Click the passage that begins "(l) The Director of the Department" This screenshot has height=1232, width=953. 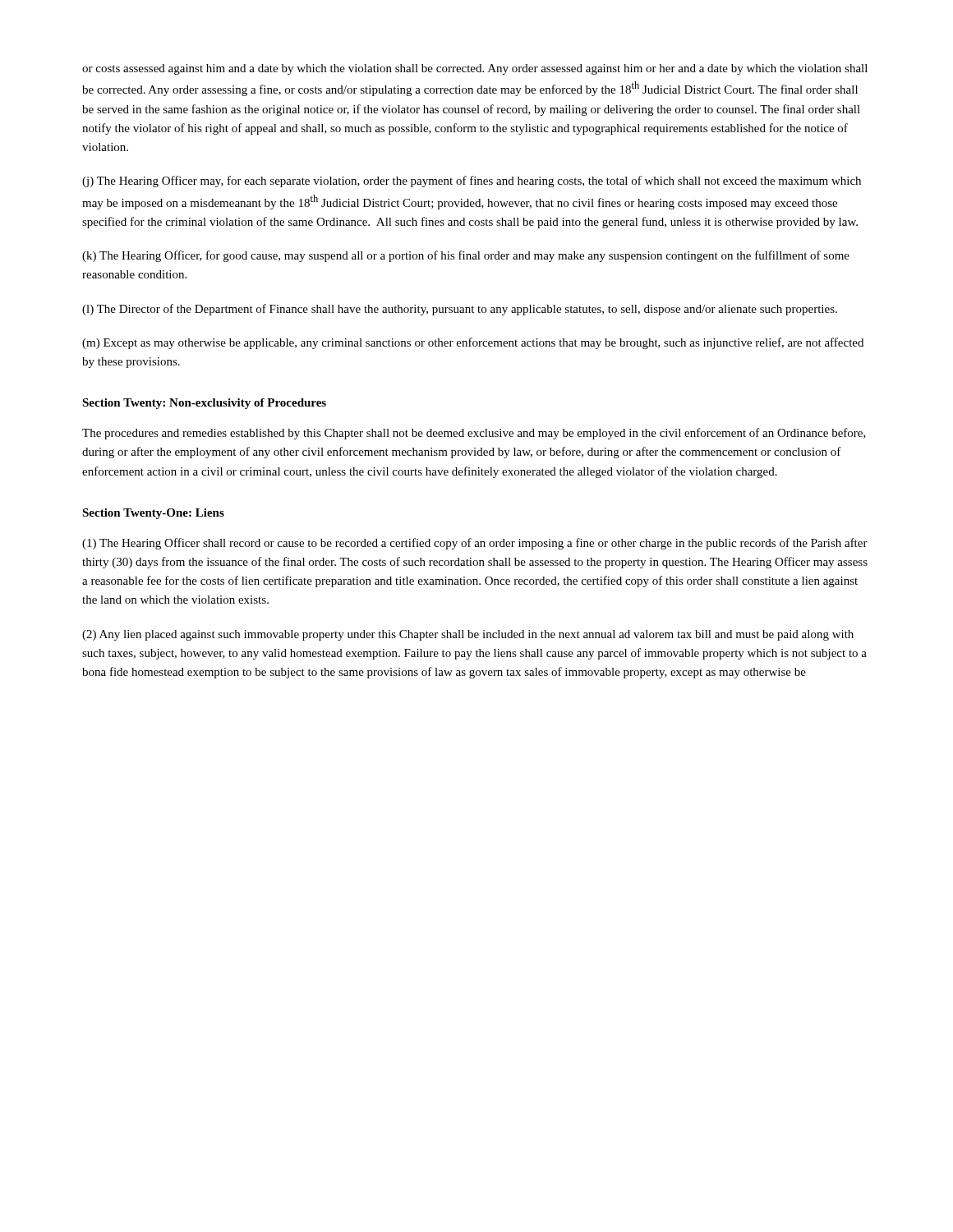click(460, 308)
